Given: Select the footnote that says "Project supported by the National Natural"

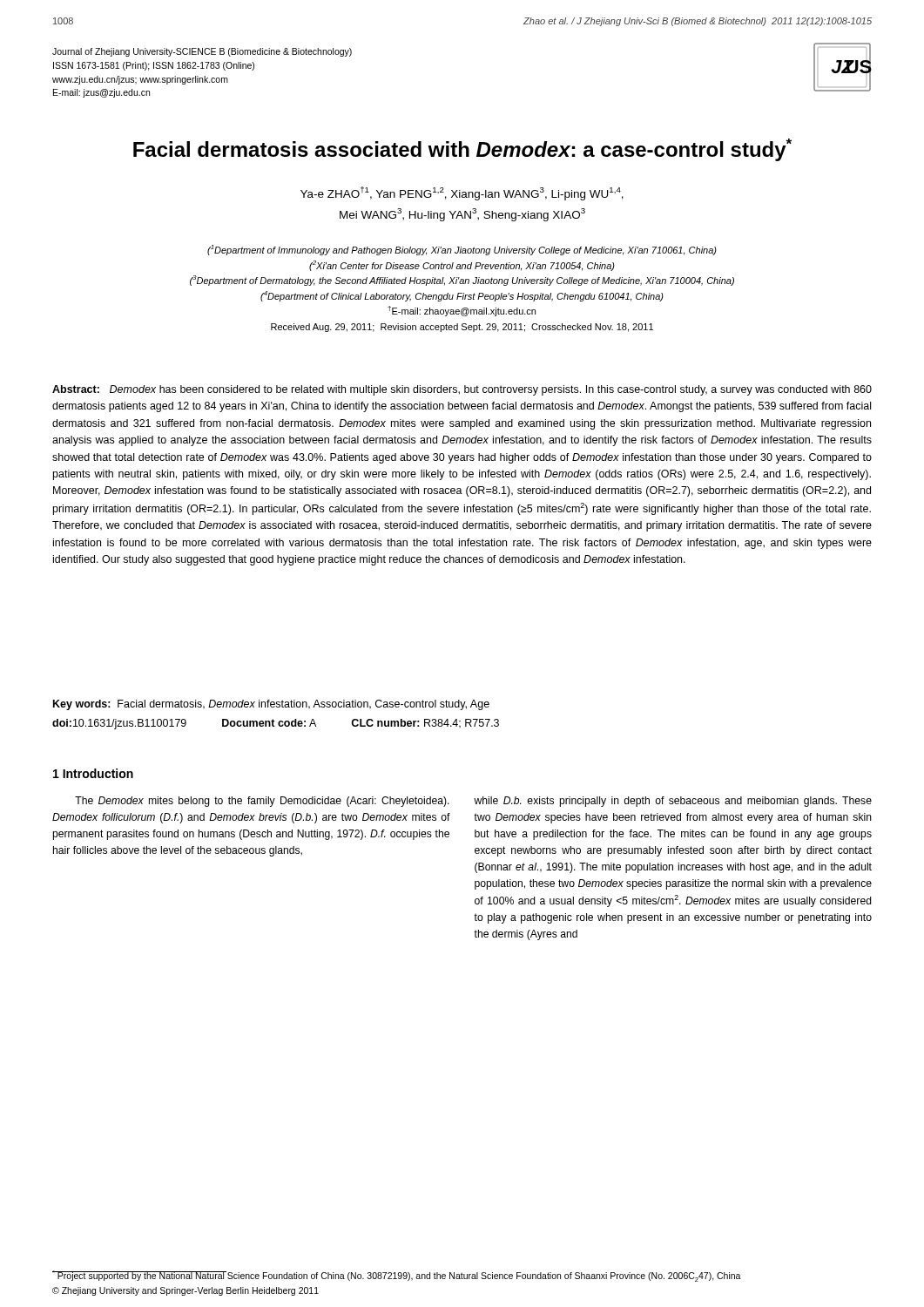Looking at the screenshot, I should (x=396, y=1282).
